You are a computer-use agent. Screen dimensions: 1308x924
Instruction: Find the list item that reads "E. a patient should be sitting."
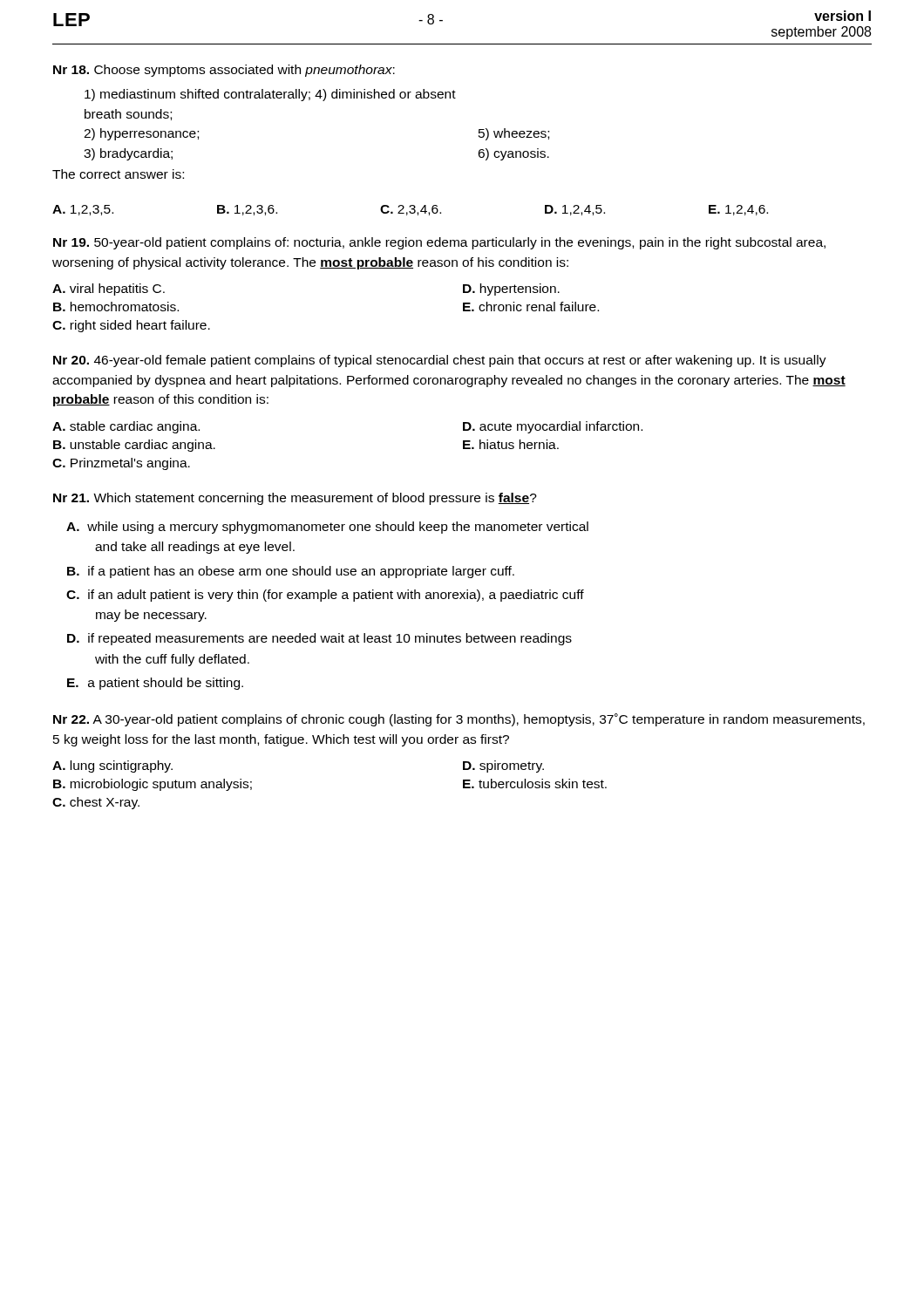[155, 682]
